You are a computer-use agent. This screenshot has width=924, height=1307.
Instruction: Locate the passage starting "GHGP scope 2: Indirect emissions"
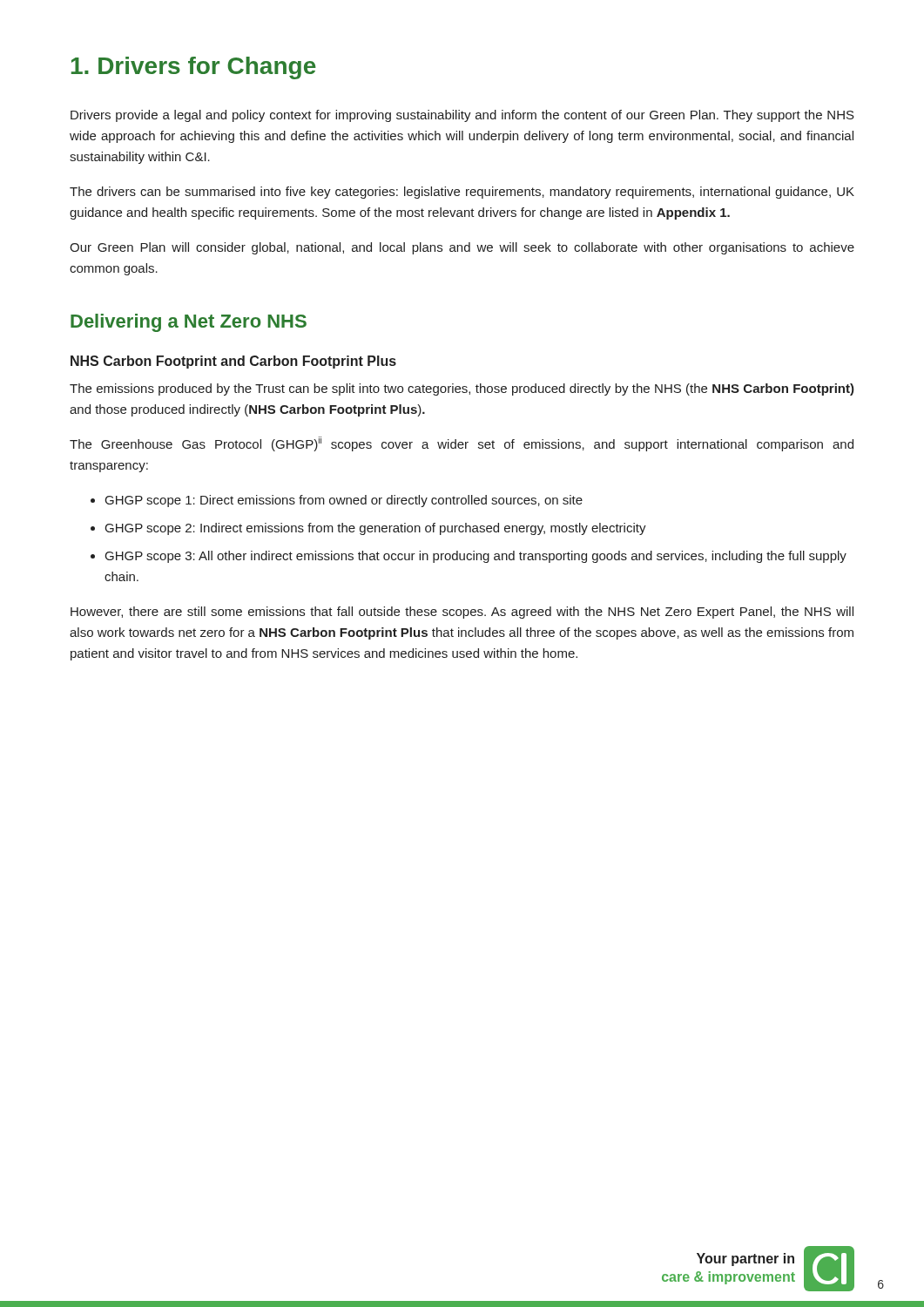375,528
